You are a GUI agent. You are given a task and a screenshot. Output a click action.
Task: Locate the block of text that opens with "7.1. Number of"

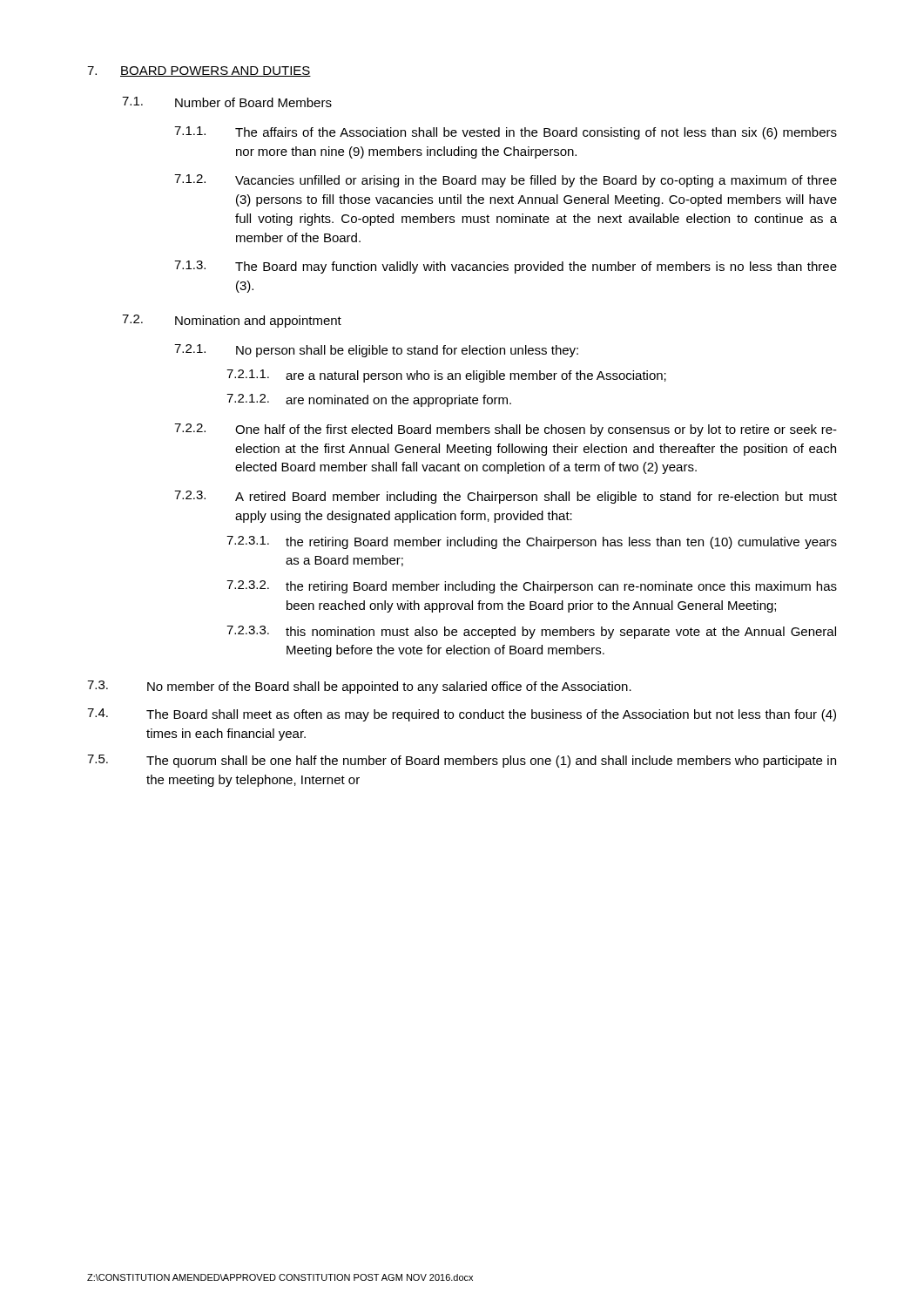pyautogui.click(x=227, y=103)
